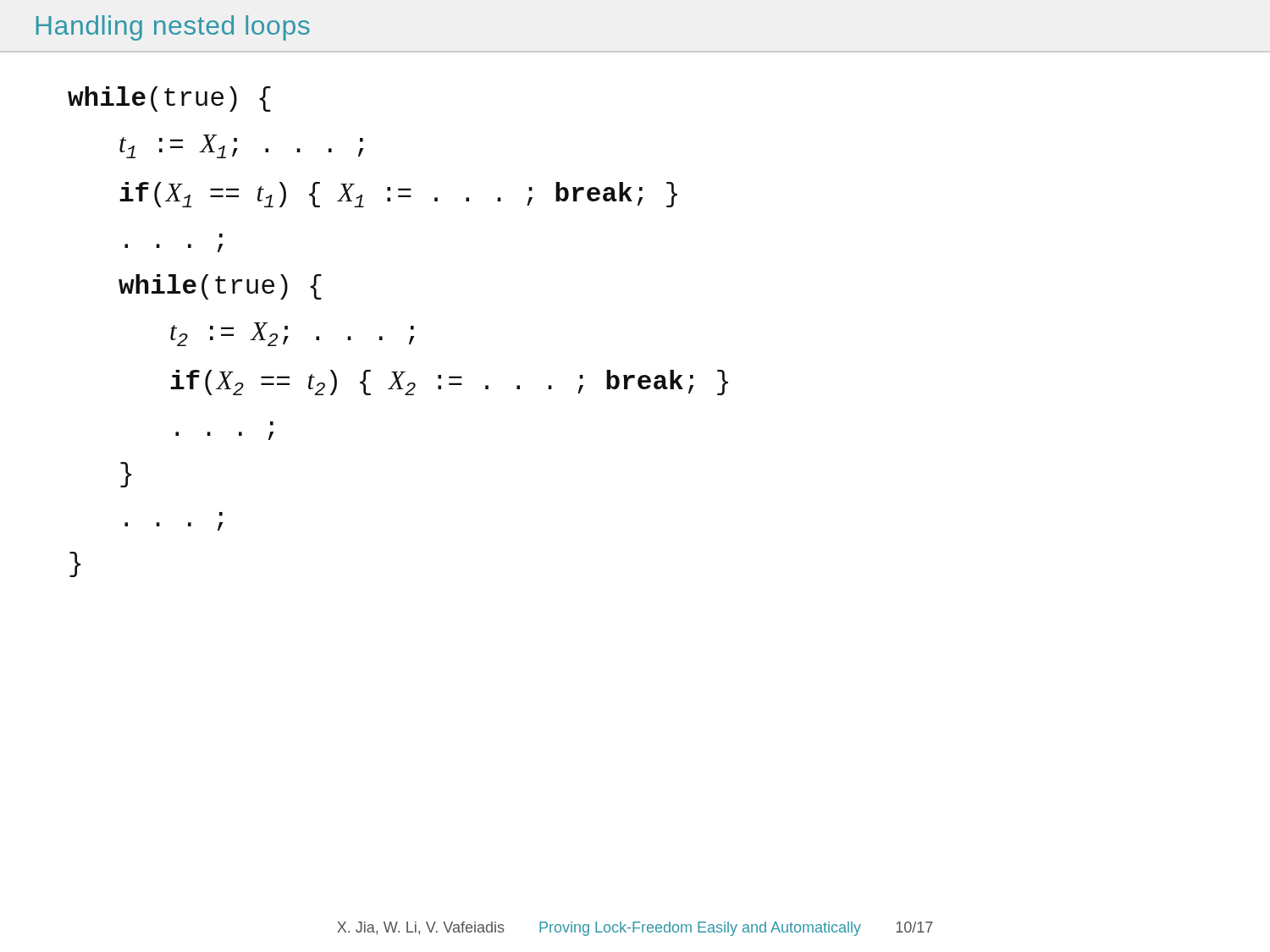Image resolution: width=1270 pixels, height=952 pixels.
Task: Select the text block with the text "while(true) { t1 := X1; . ."
Action: pos(169,99)
